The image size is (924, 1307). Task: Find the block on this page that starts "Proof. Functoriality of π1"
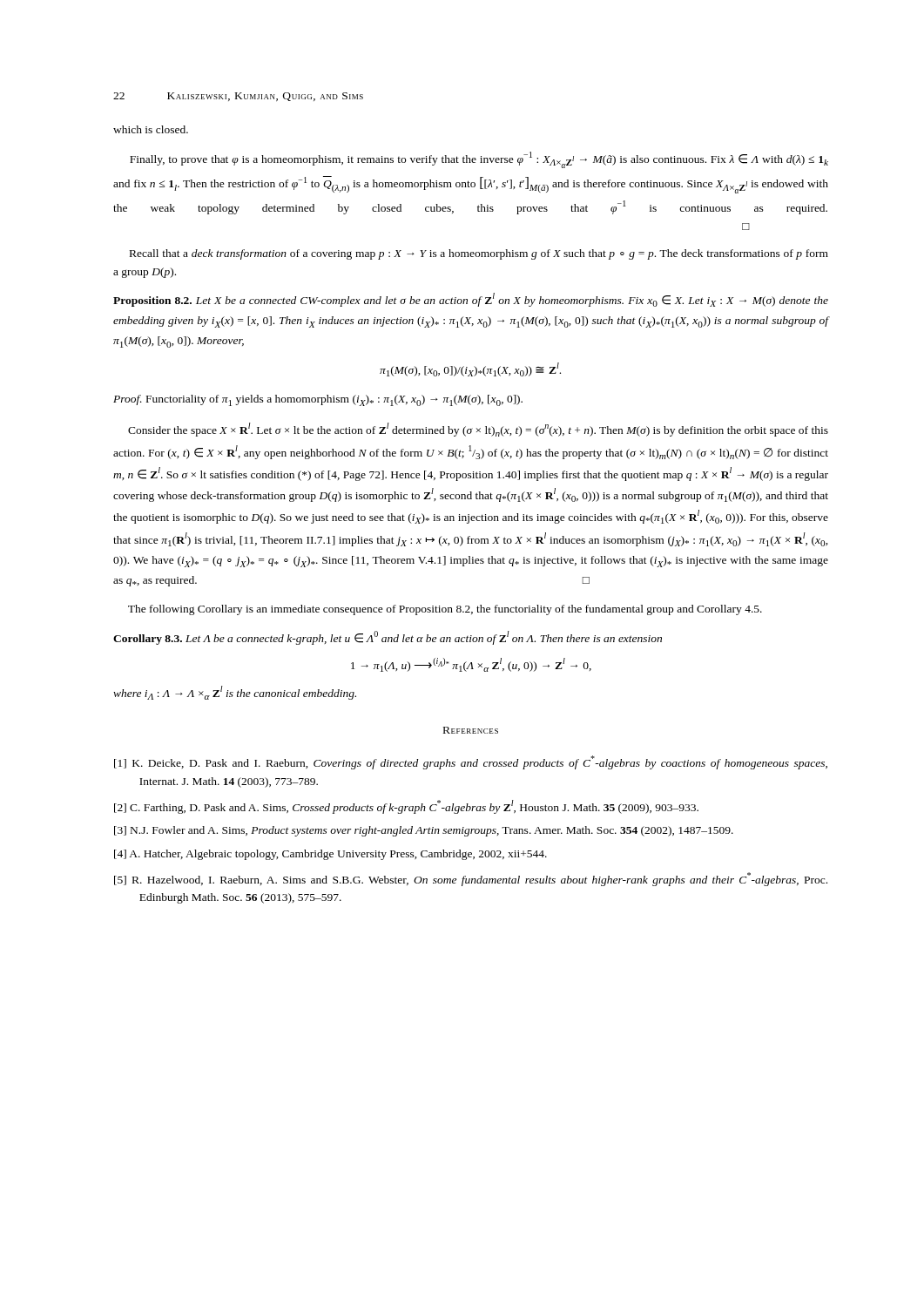318,400
